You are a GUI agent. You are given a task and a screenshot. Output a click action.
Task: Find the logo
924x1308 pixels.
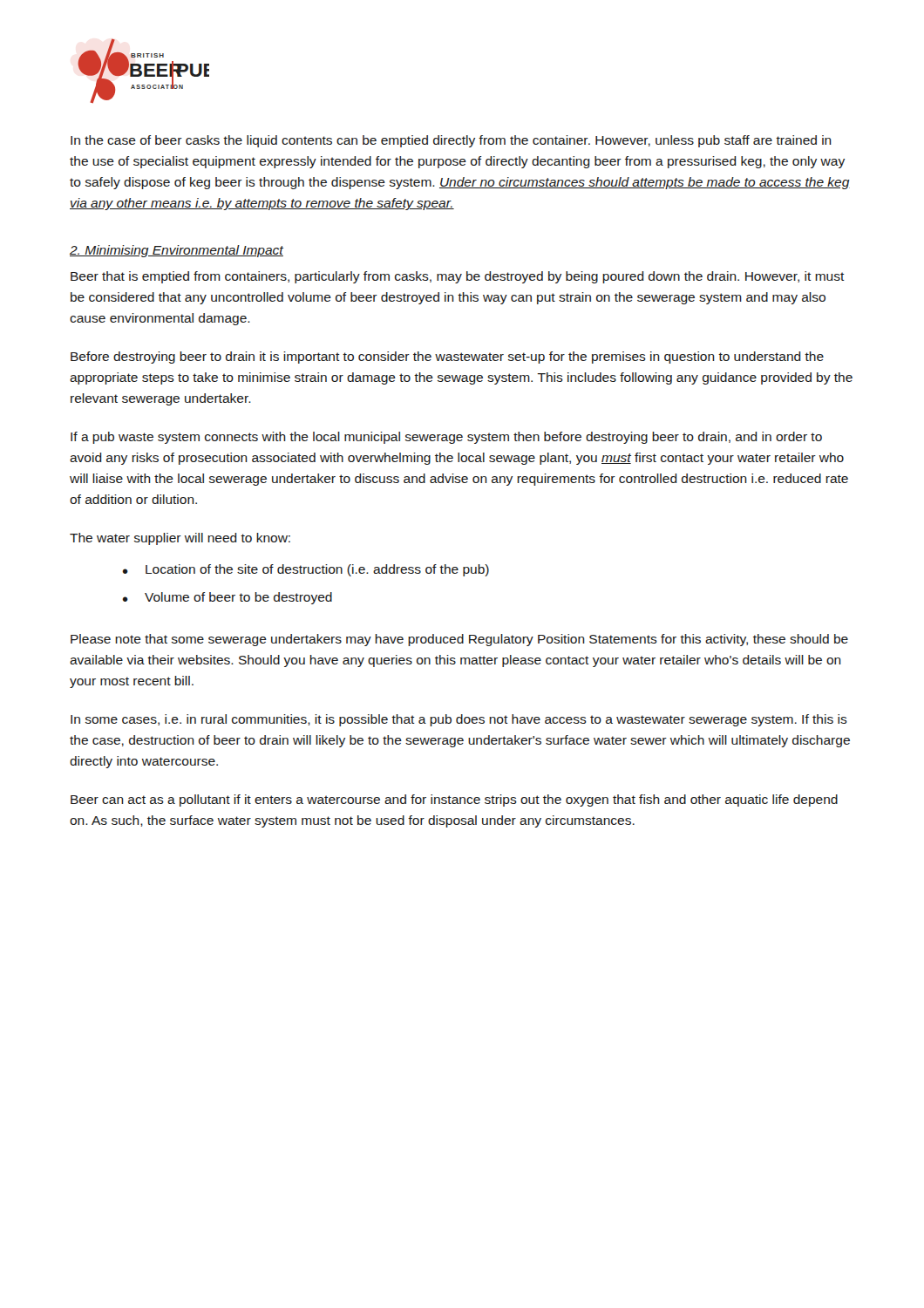[x=462, y=72]
